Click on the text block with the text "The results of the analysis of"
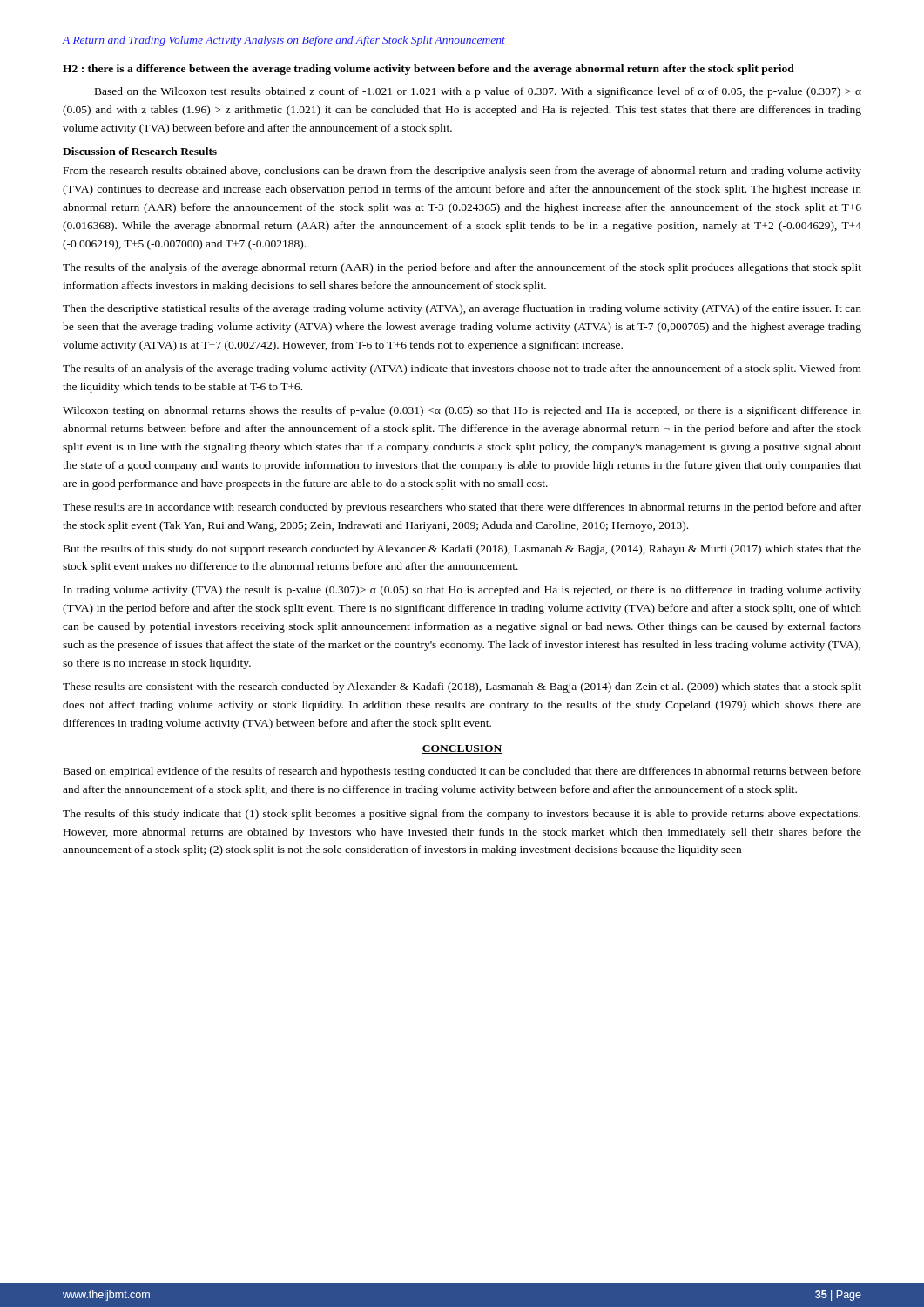The width and height of the screenshot is (924, 1307). click(x=462, y=276)
